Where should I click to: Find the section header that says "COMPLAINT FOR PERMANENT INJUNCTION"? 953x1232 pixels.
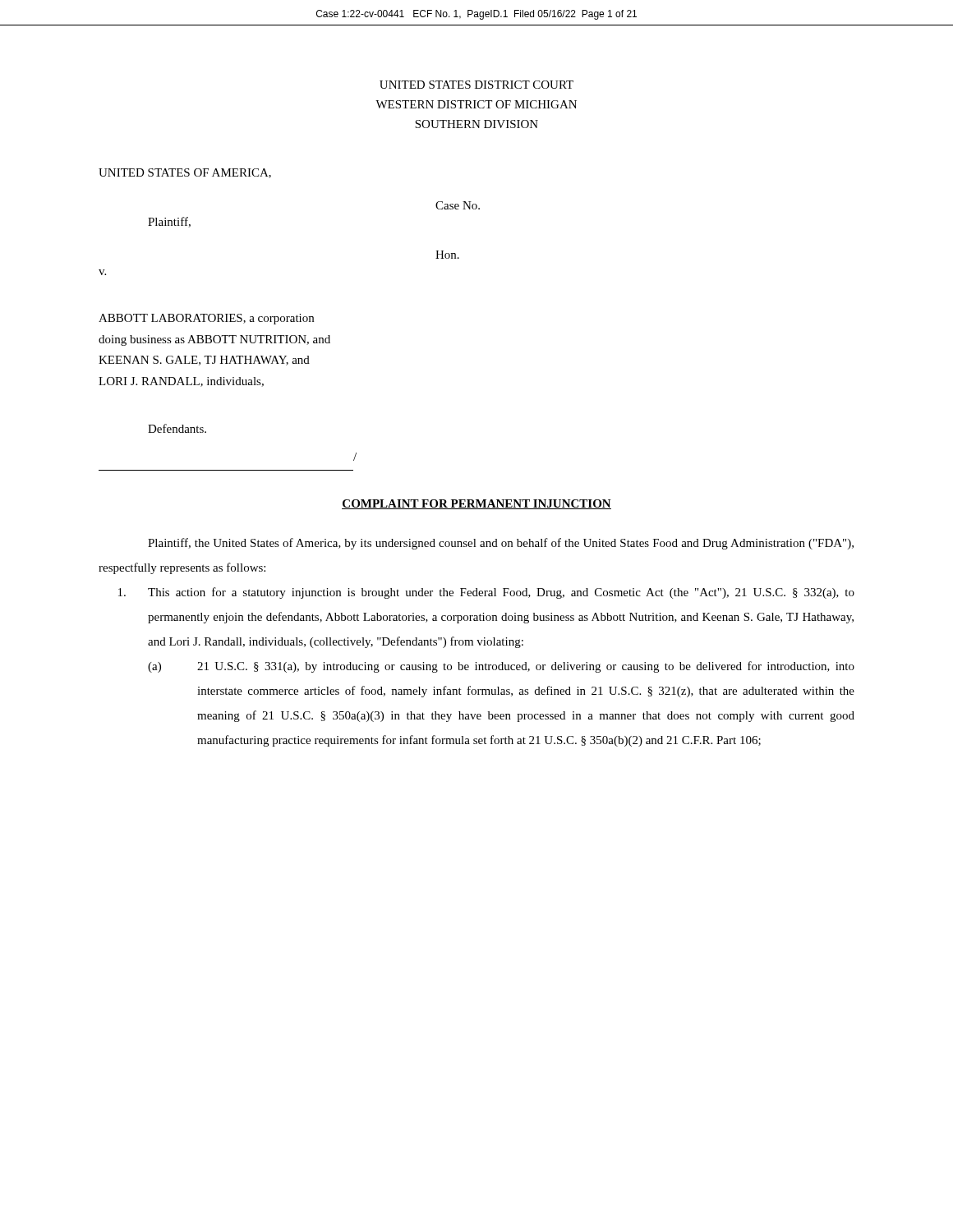coord(476,503)
